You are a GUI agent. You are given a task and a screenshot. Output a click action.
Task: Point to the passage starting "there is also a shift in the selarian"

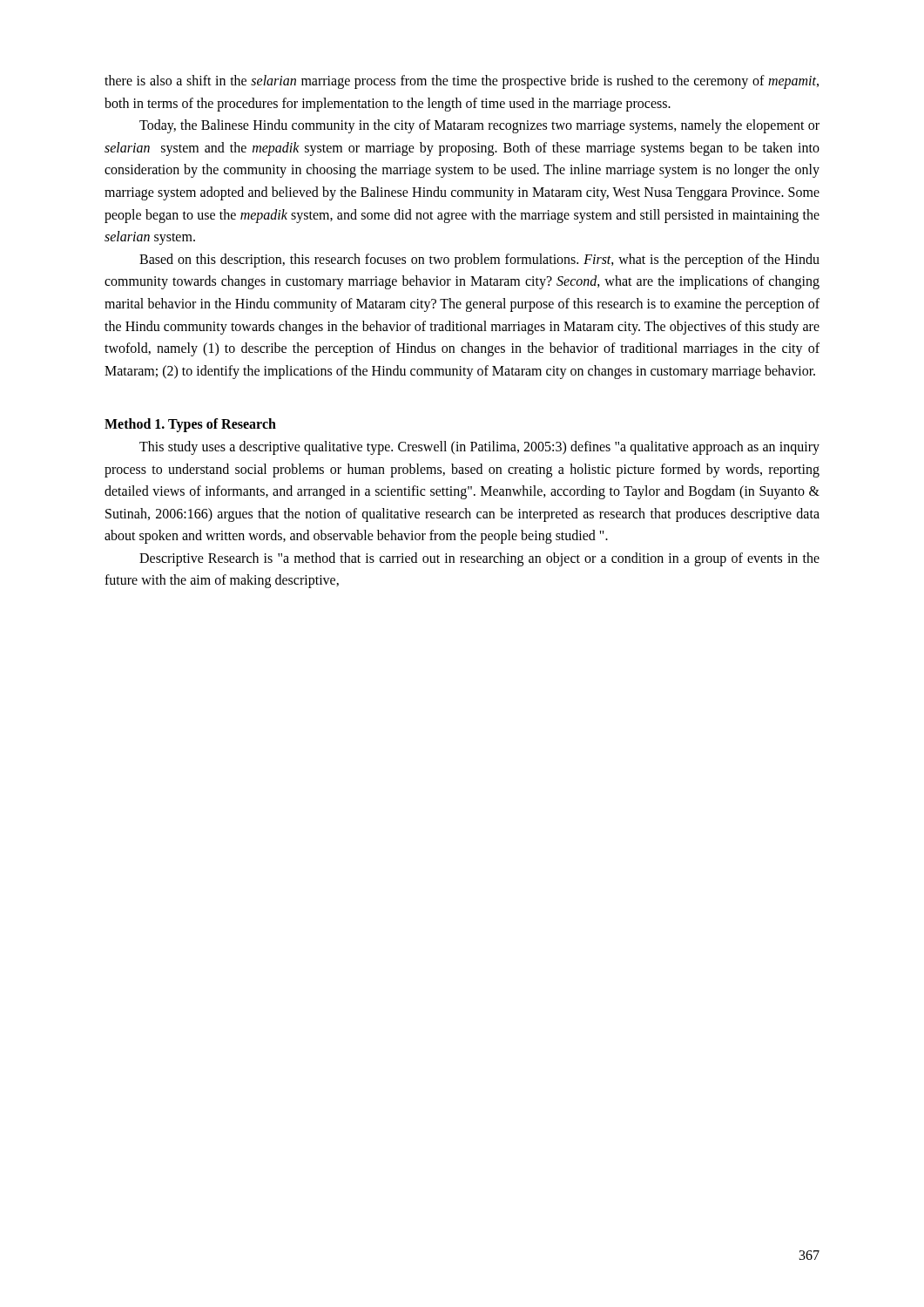(462, 92)
